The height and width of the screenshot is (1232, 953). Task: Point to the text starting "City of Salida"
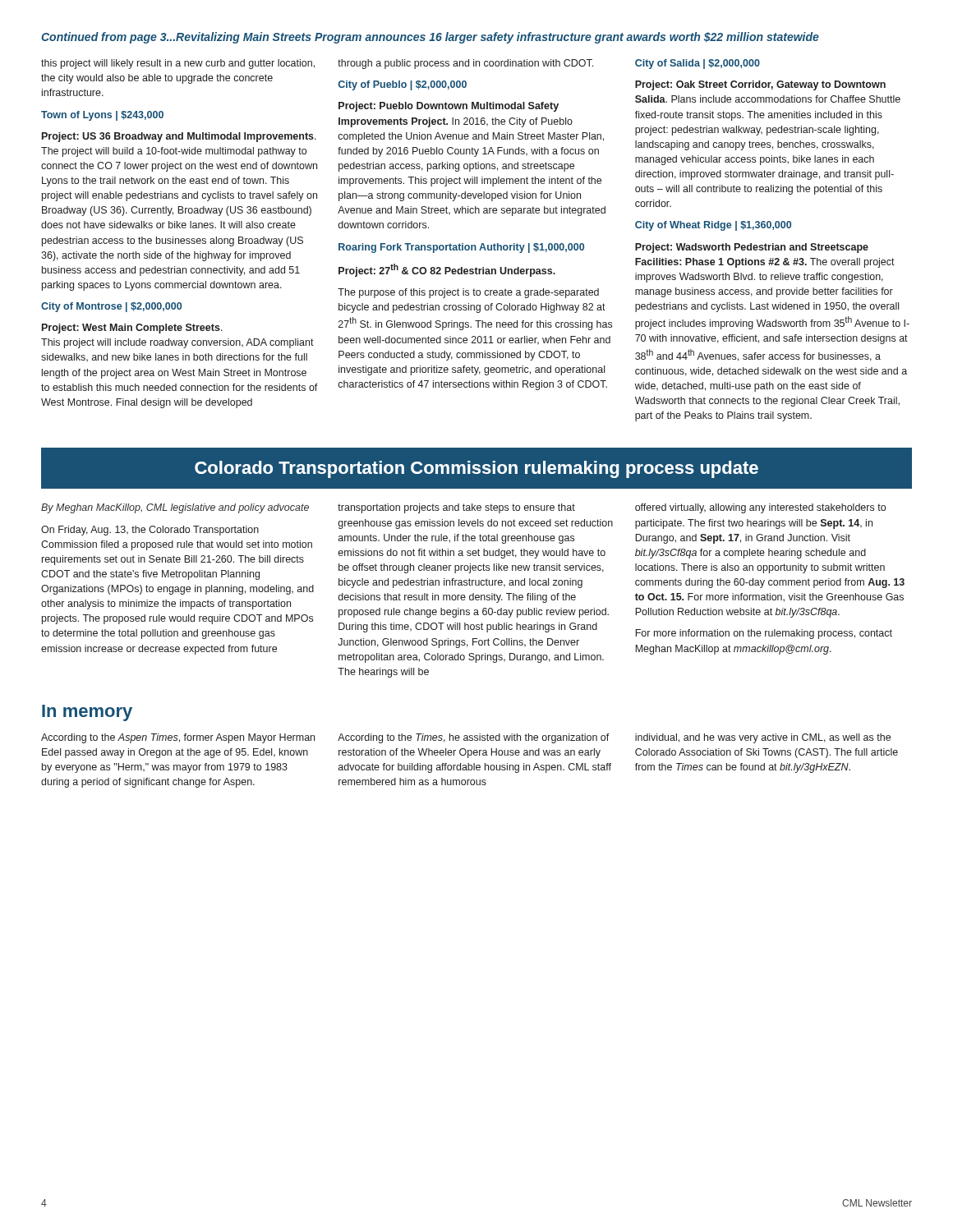[x=773, y=240]
